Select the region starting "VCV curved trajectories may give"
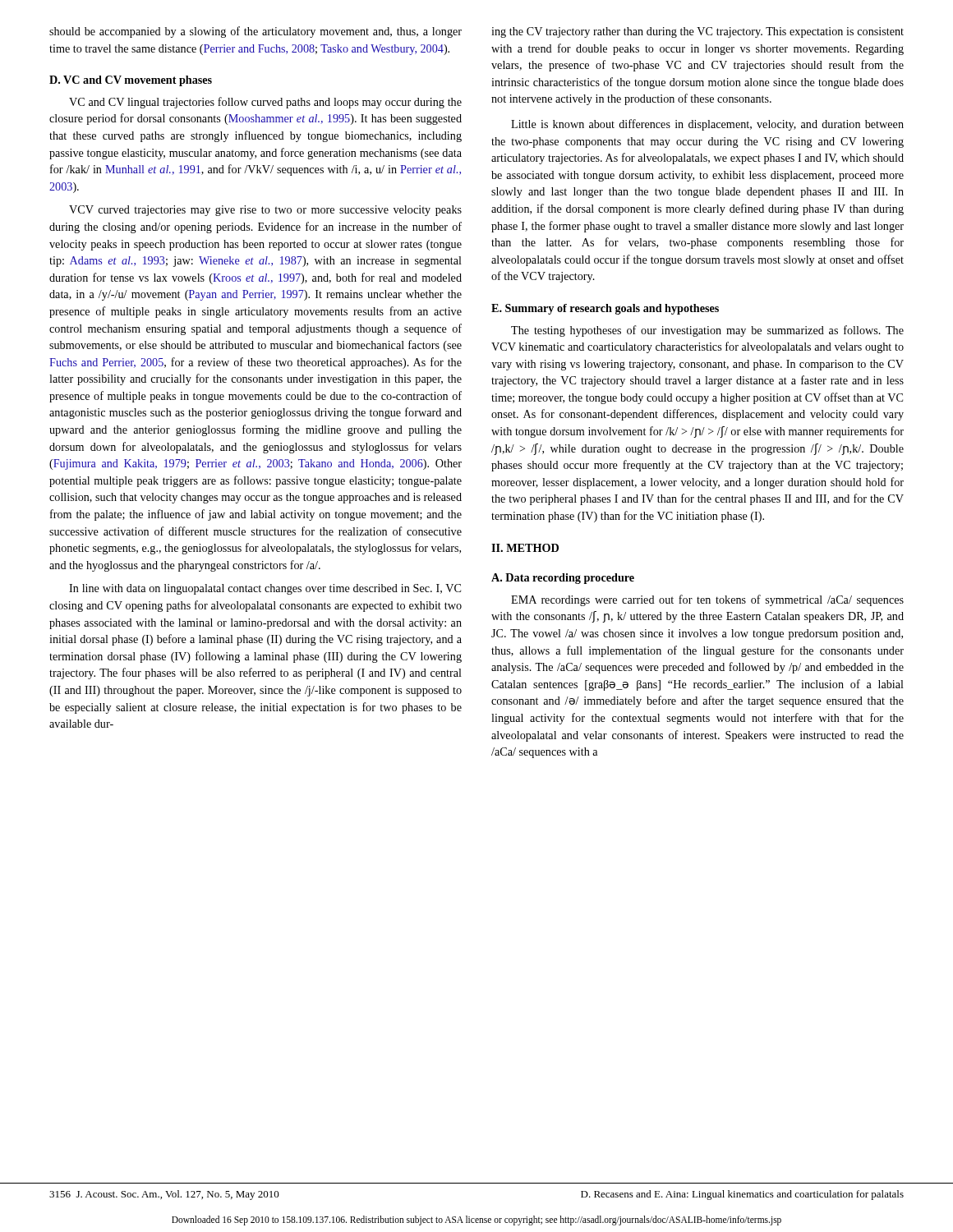Image resolution: width=953 pixels, height=1232 pixels. tap(255, 388)
